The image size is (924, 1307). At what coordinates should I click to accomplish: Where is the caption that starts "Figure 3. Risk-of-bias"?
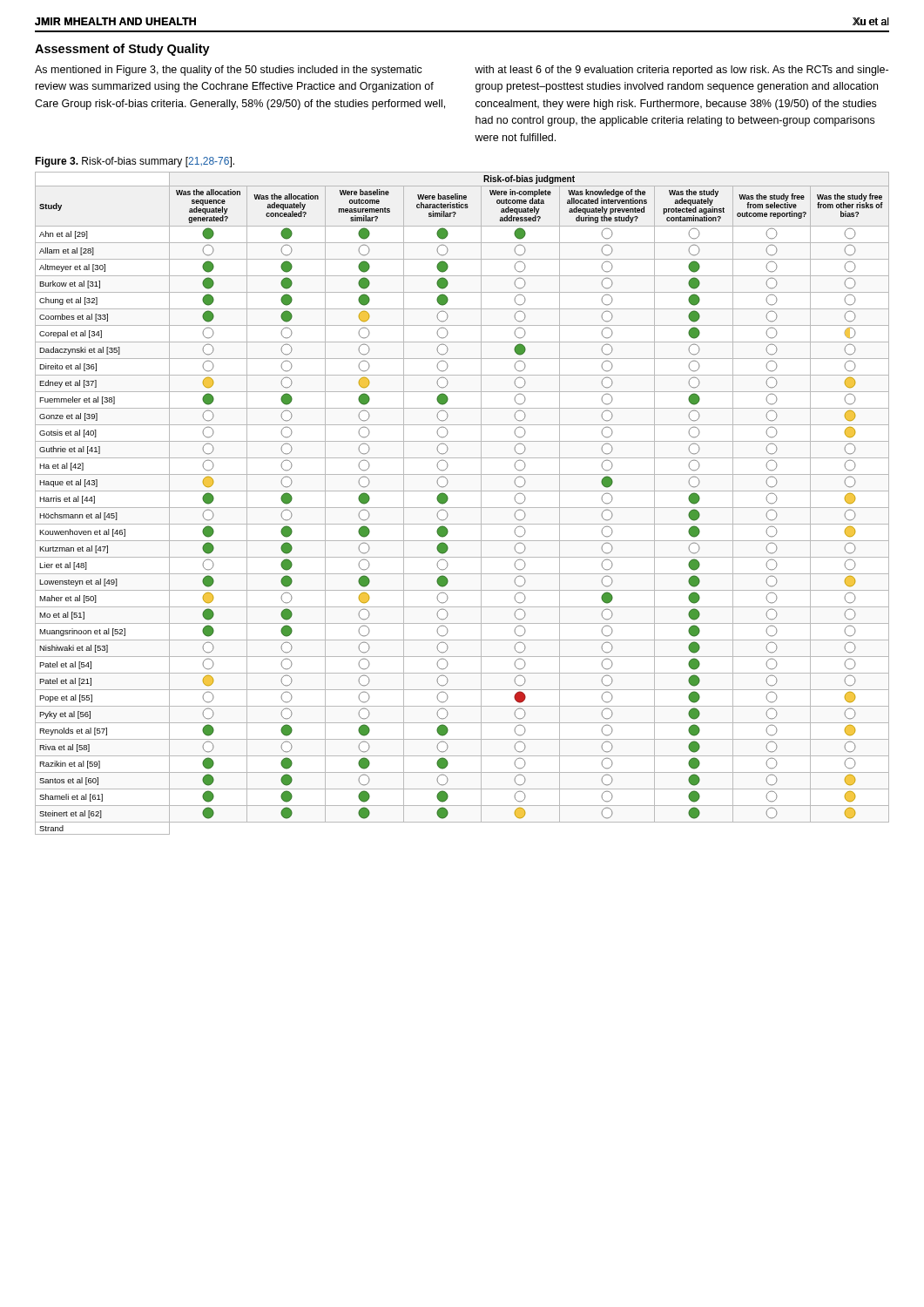click(x=135, y=161)
